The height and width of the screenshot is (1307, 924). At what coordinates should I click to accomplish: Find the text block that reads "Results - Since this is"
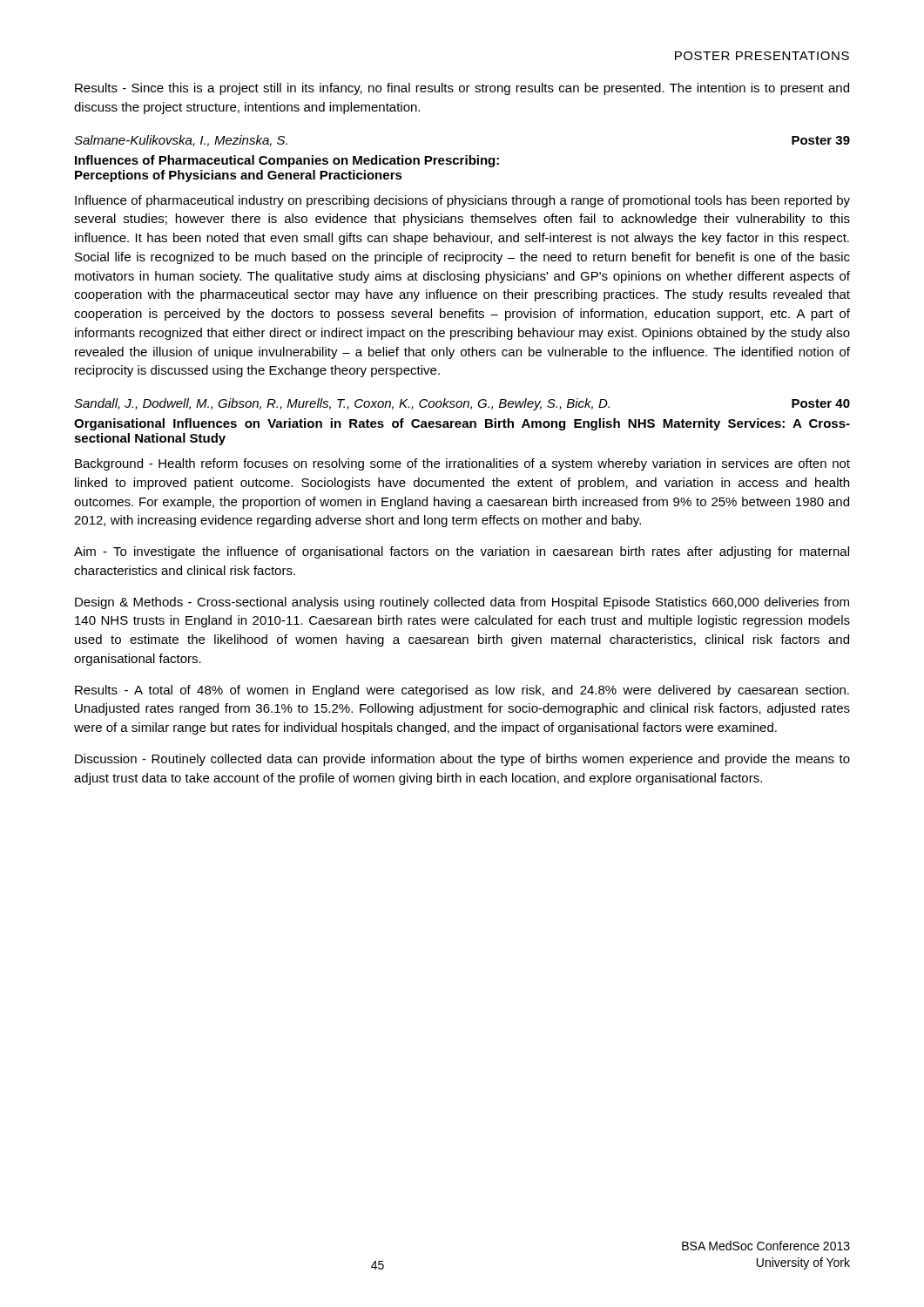tap(462, 97)
